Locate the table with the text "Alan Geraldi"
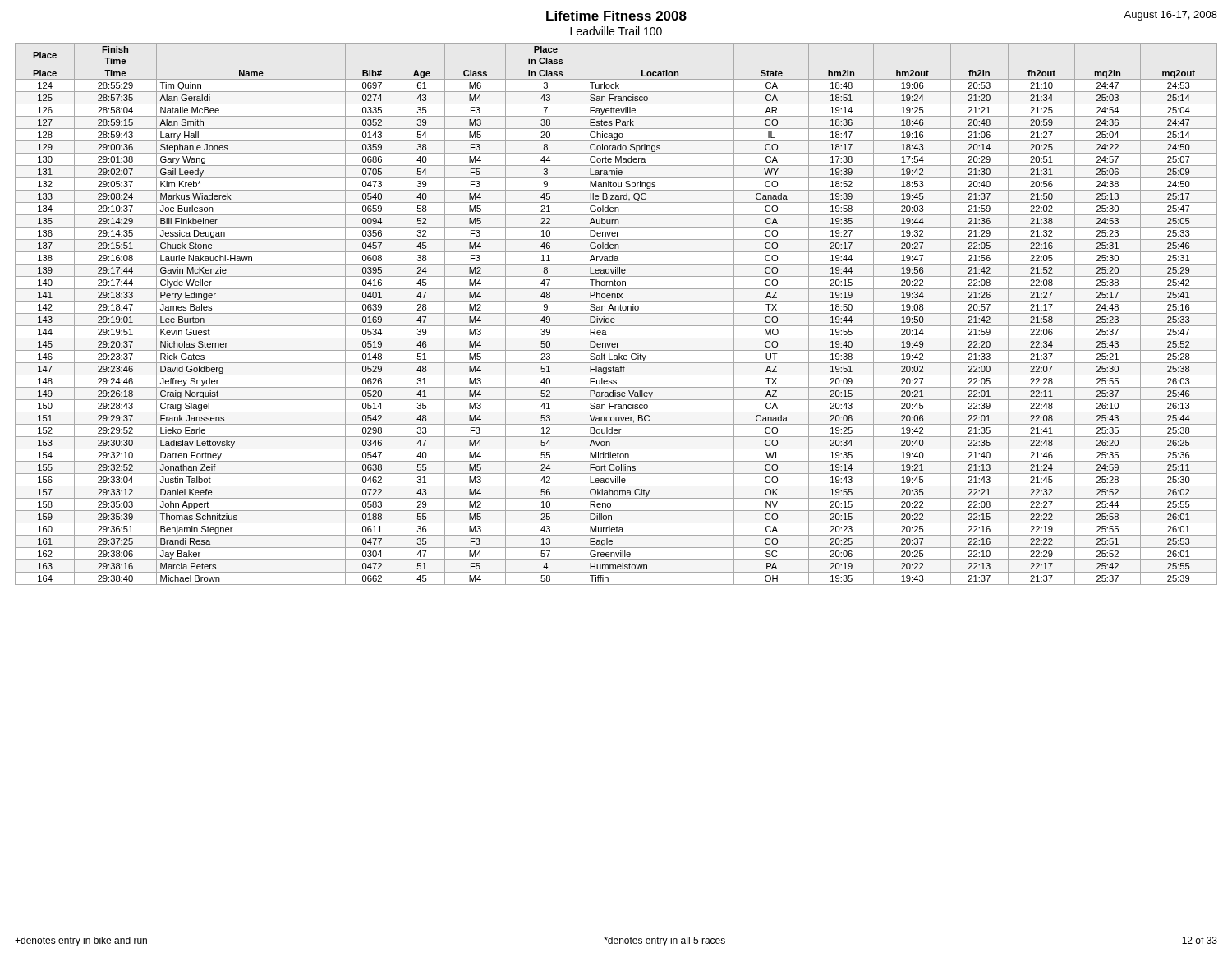 pyautogui.click(x=616, y=313)
